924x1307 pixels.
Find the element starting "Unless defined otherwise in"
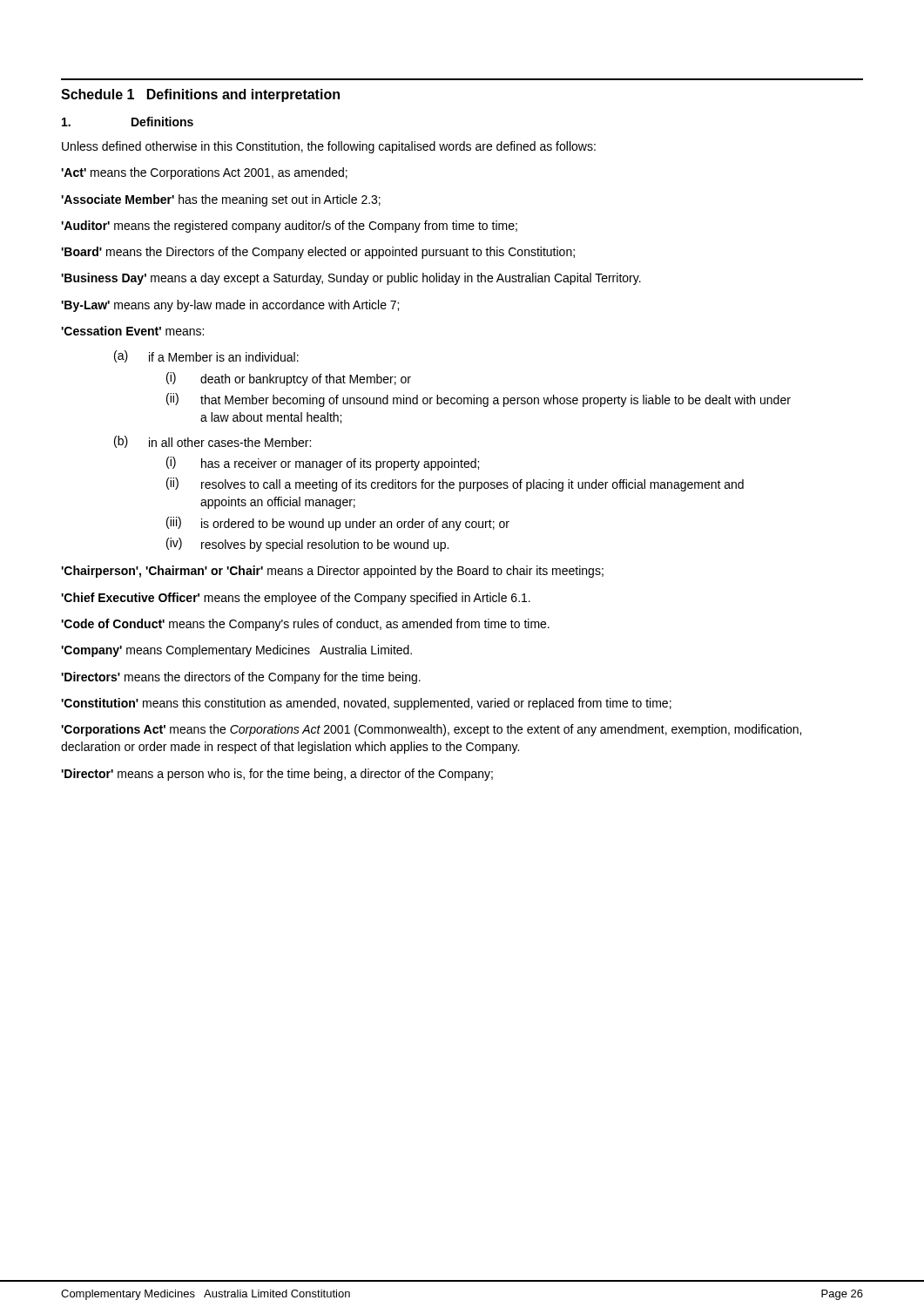(329, 146)
